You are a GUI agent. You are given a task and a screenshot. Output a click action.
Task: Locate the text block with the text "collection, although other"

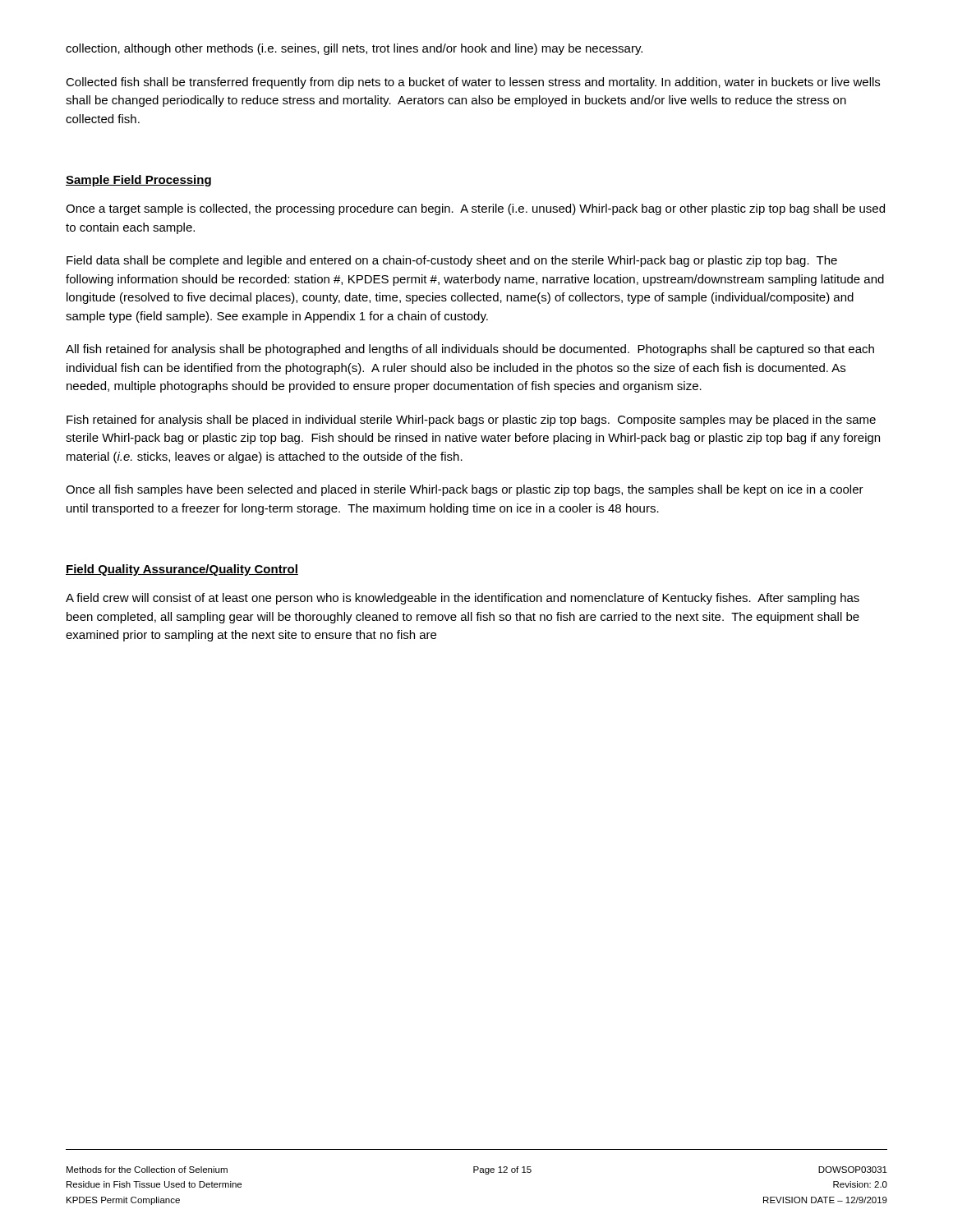[x=355, y=48]
